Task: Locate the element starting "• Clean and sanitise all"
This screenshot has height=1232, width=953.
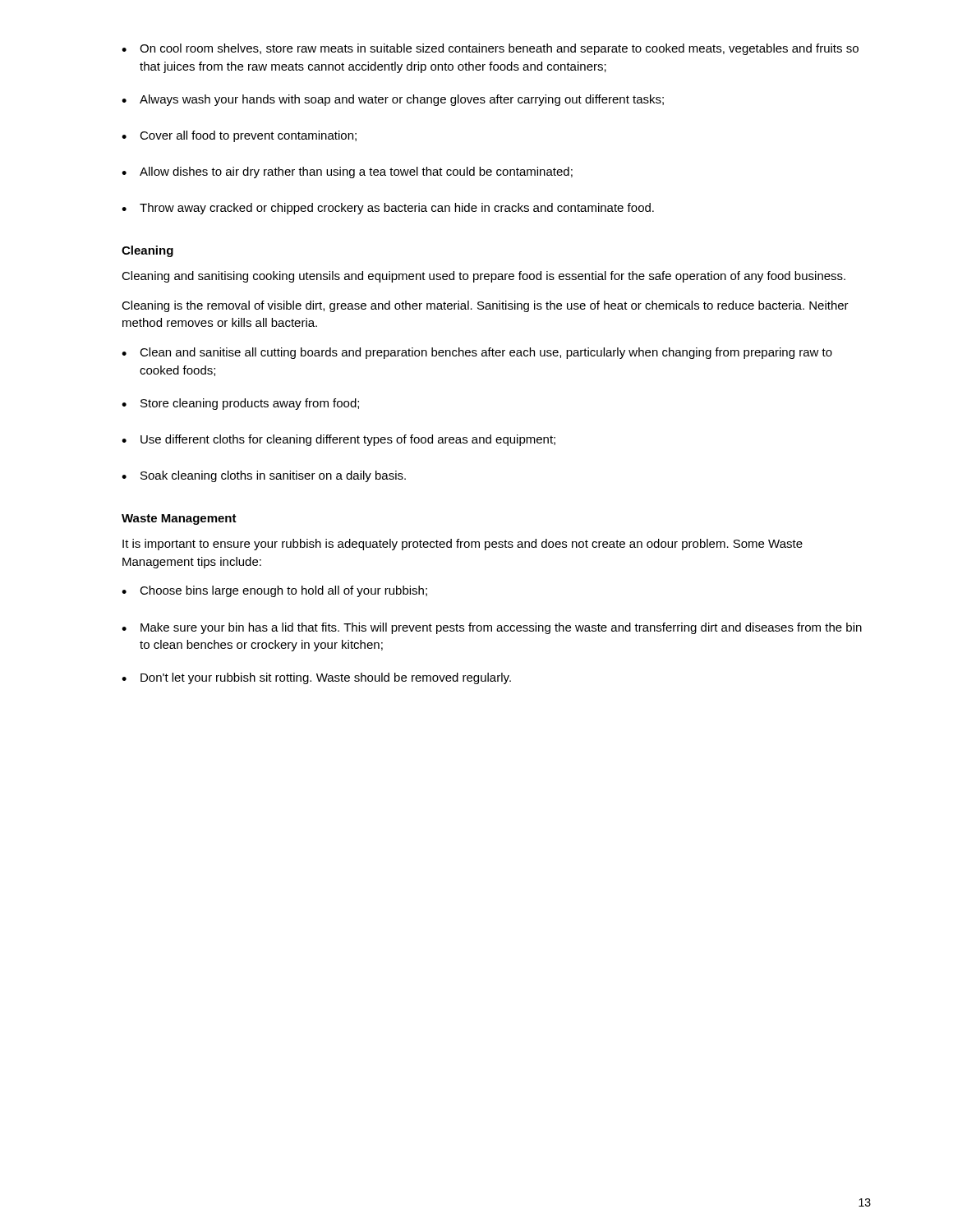Action: pos(496,361)
